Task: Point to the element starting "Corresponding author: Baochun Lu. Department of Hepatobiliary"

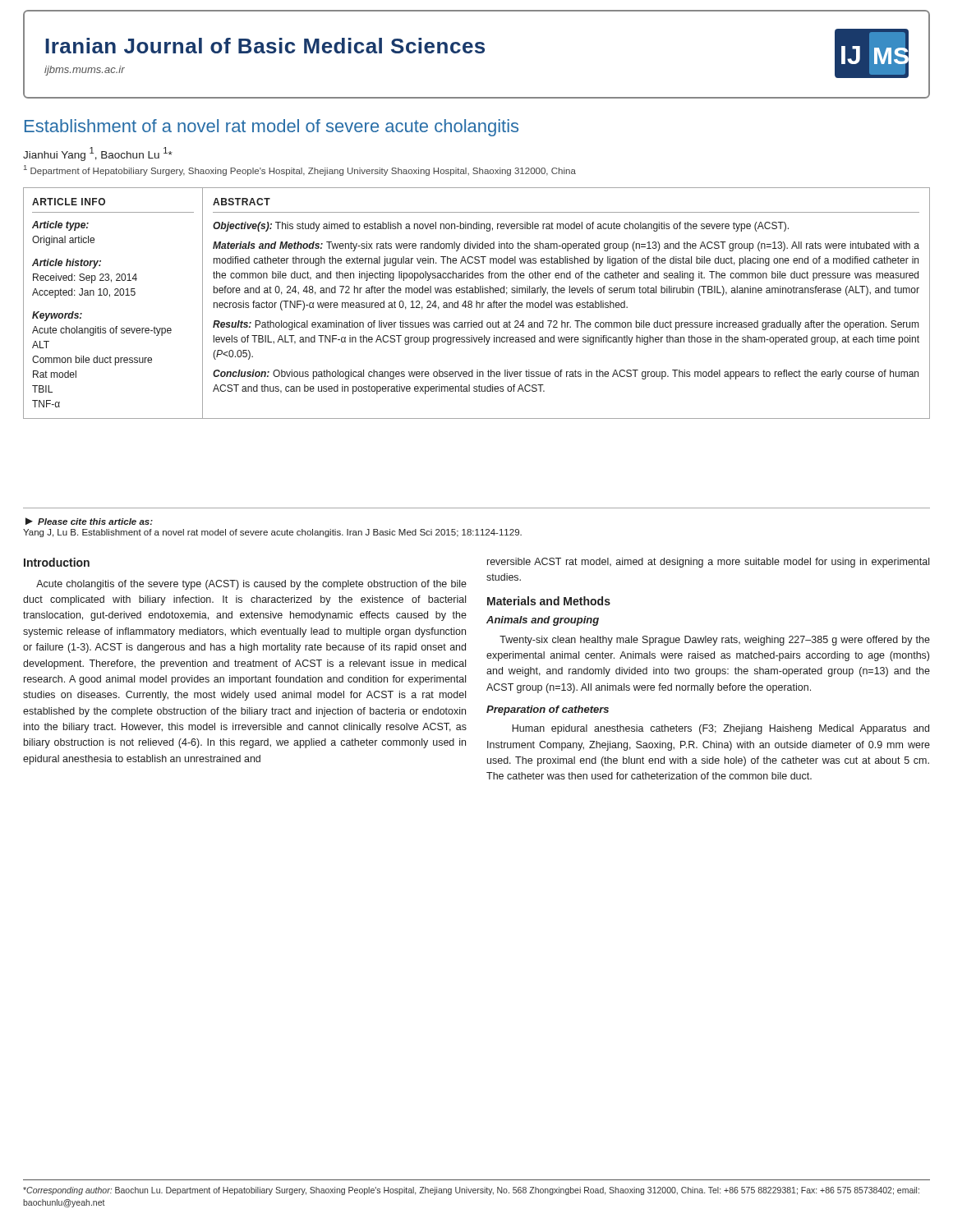Action: tap(471, 1196)
